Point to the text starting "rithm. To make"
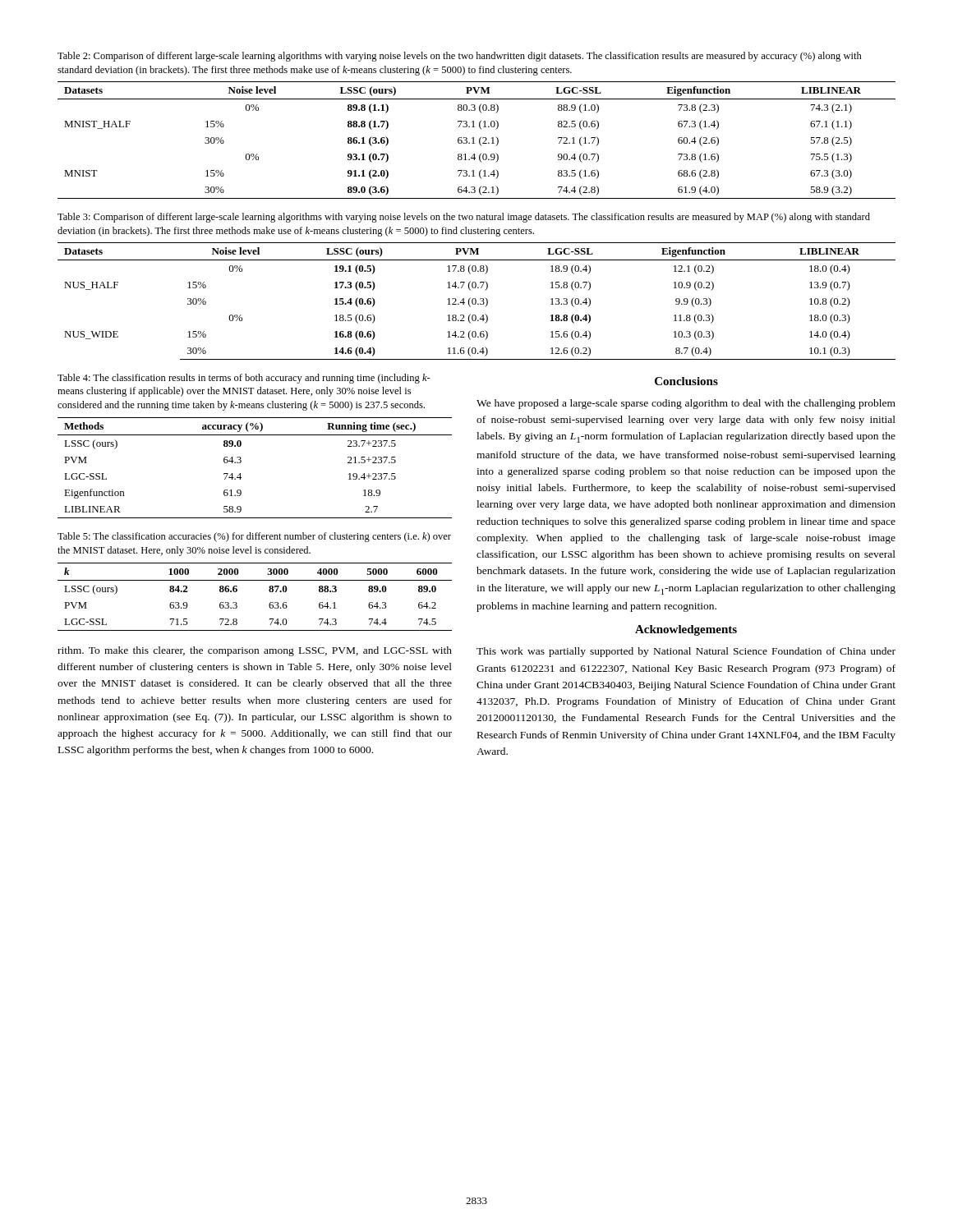953x1232 pixels. pos(255,700)
